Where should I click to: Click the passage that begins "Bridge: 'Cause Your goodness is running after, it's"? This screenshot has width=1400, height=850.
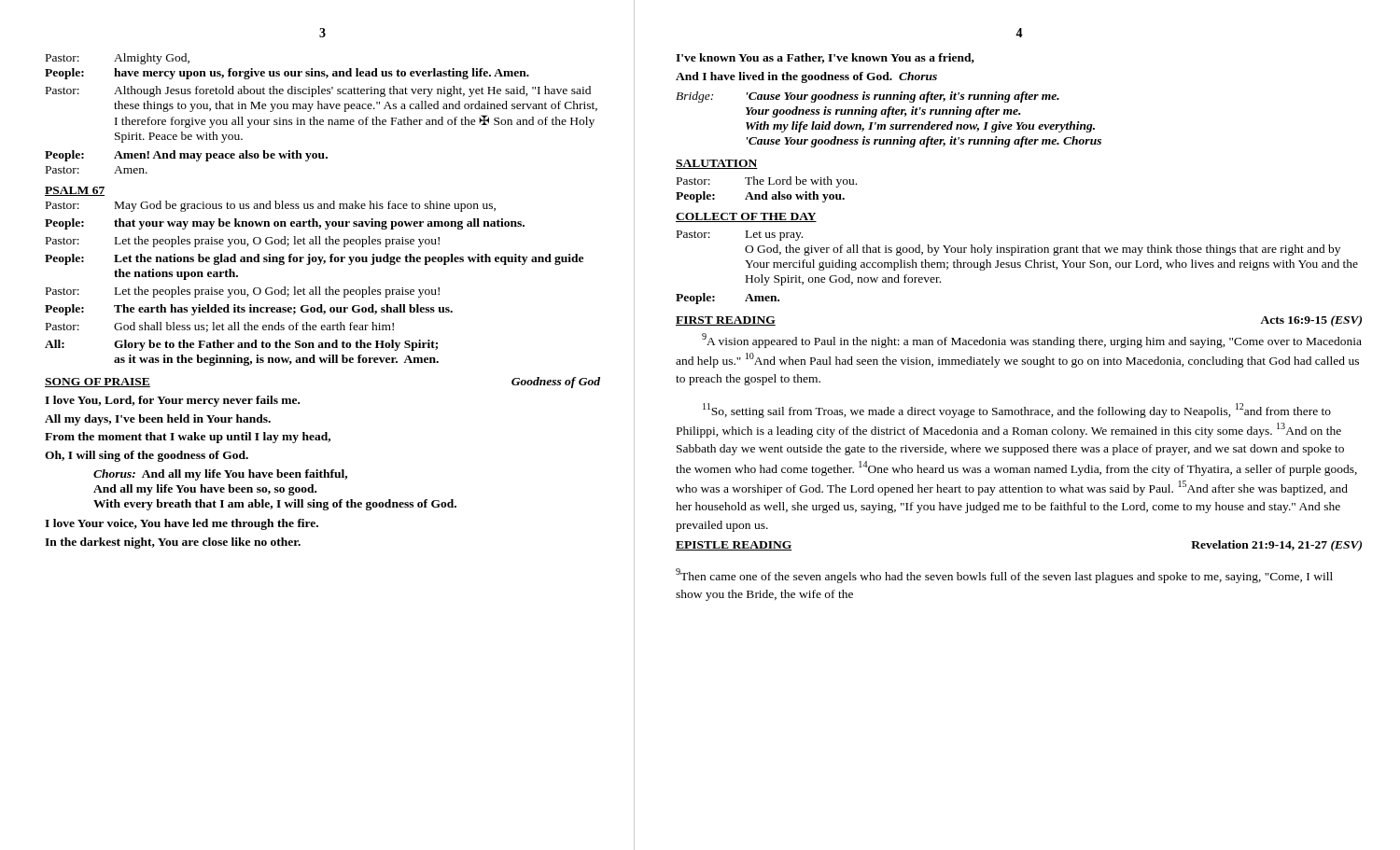coord(1019,119)
